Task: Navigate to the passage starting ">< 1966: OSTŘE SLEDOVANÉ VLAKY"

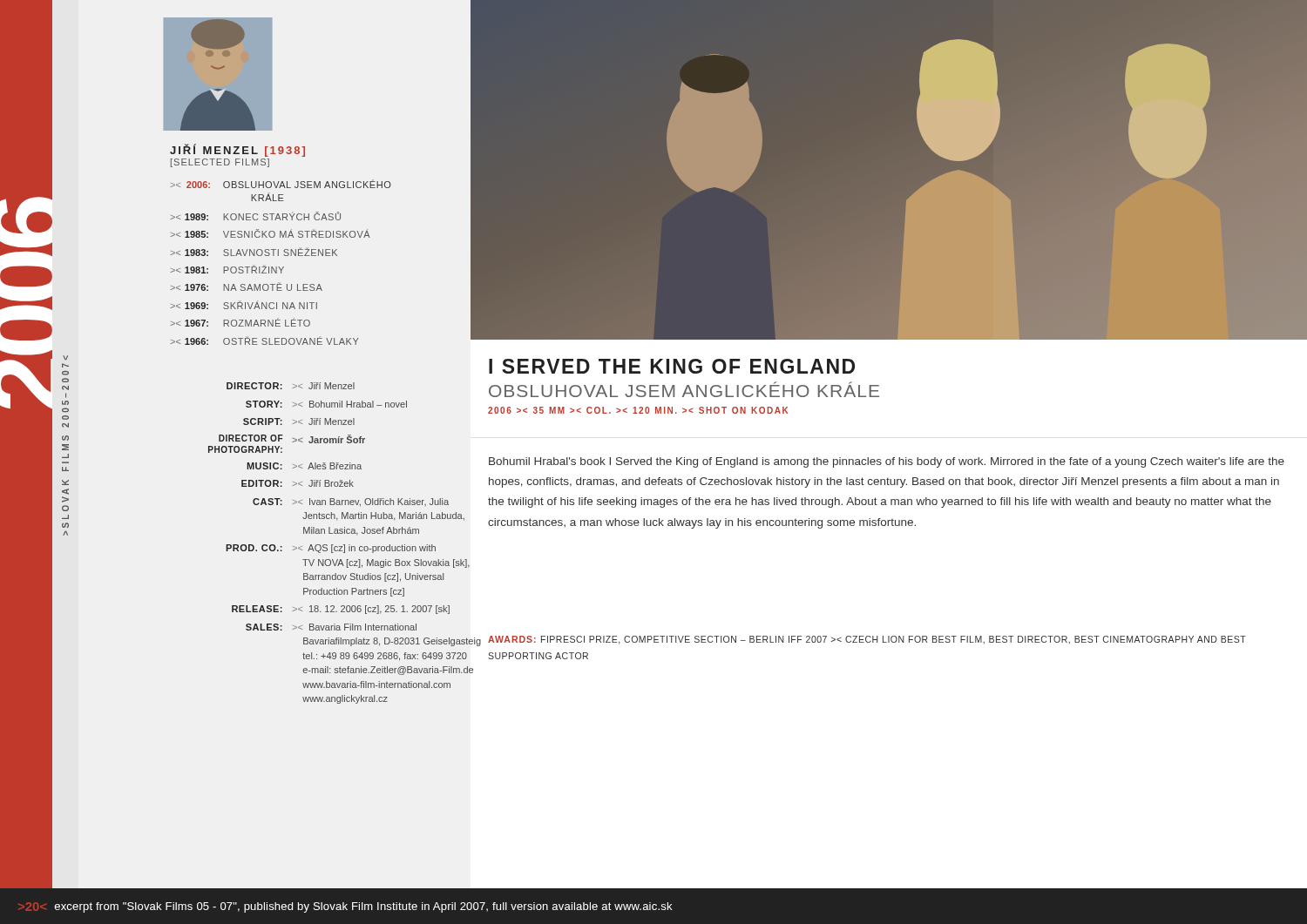Action: pyautogui.click(x=265, y=342)
